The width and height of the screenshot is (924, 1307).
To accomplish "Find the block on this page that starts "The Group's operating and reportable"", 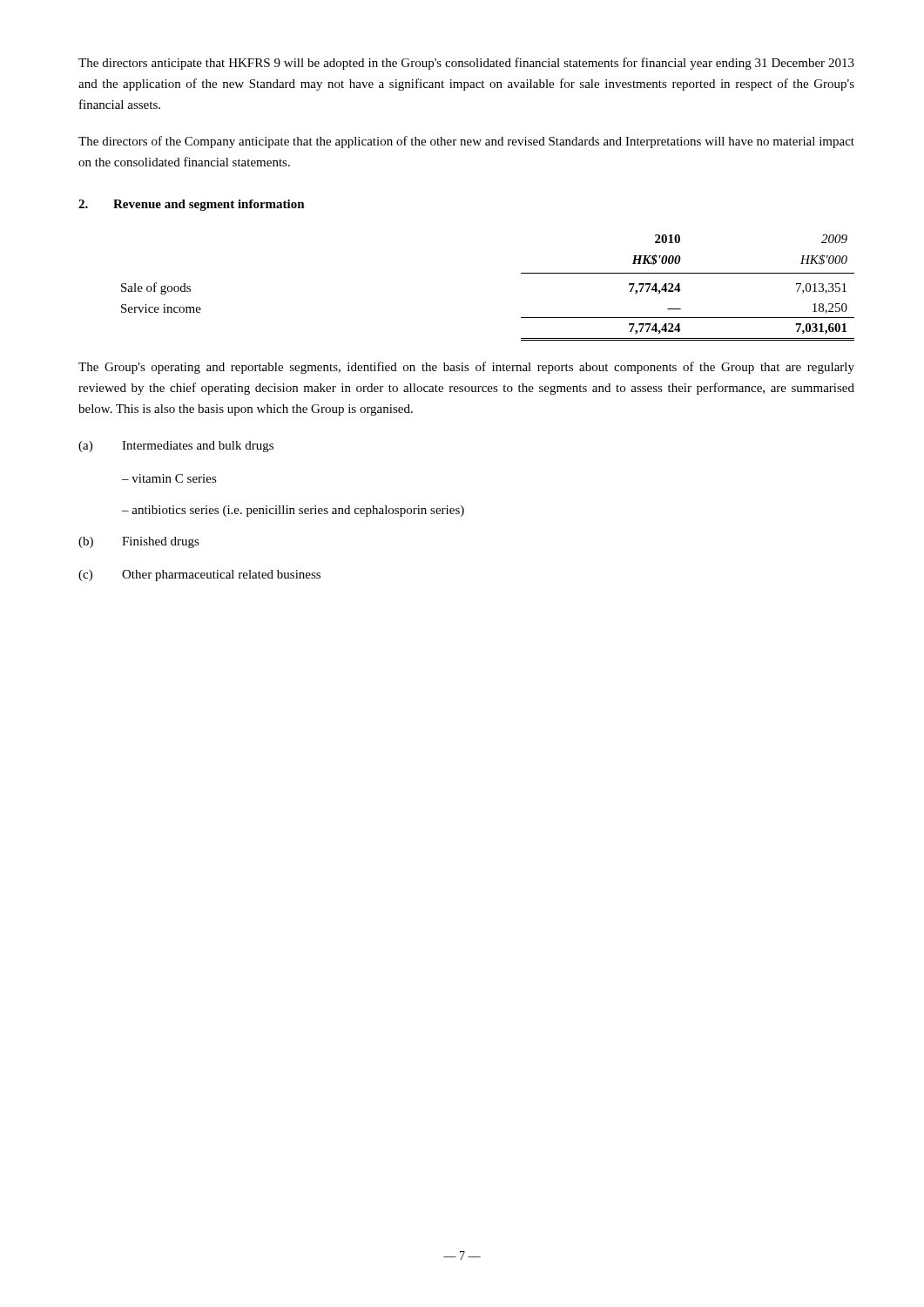I will (466, 388).
